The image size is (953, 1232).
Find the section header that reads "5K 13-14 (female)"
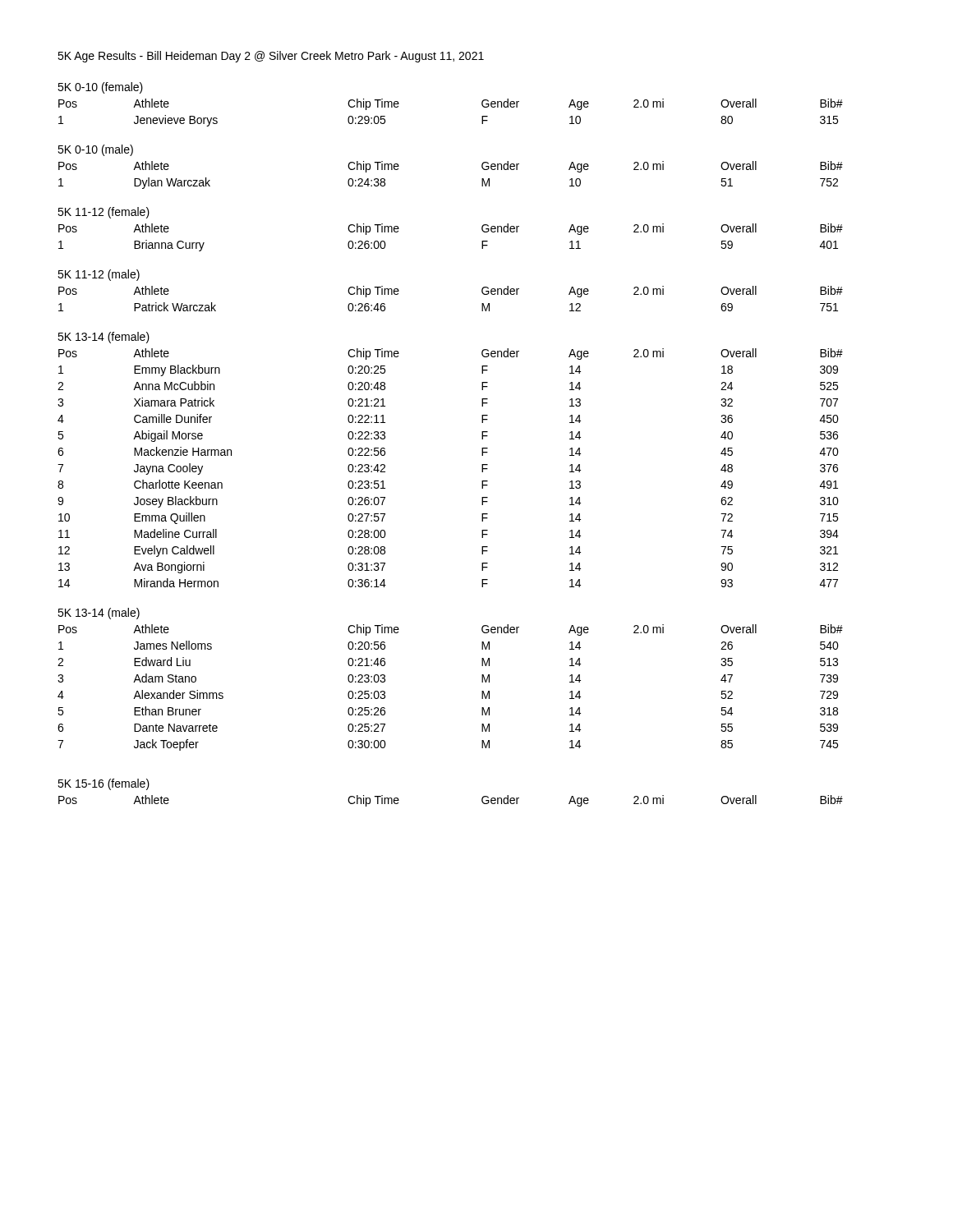104,337
